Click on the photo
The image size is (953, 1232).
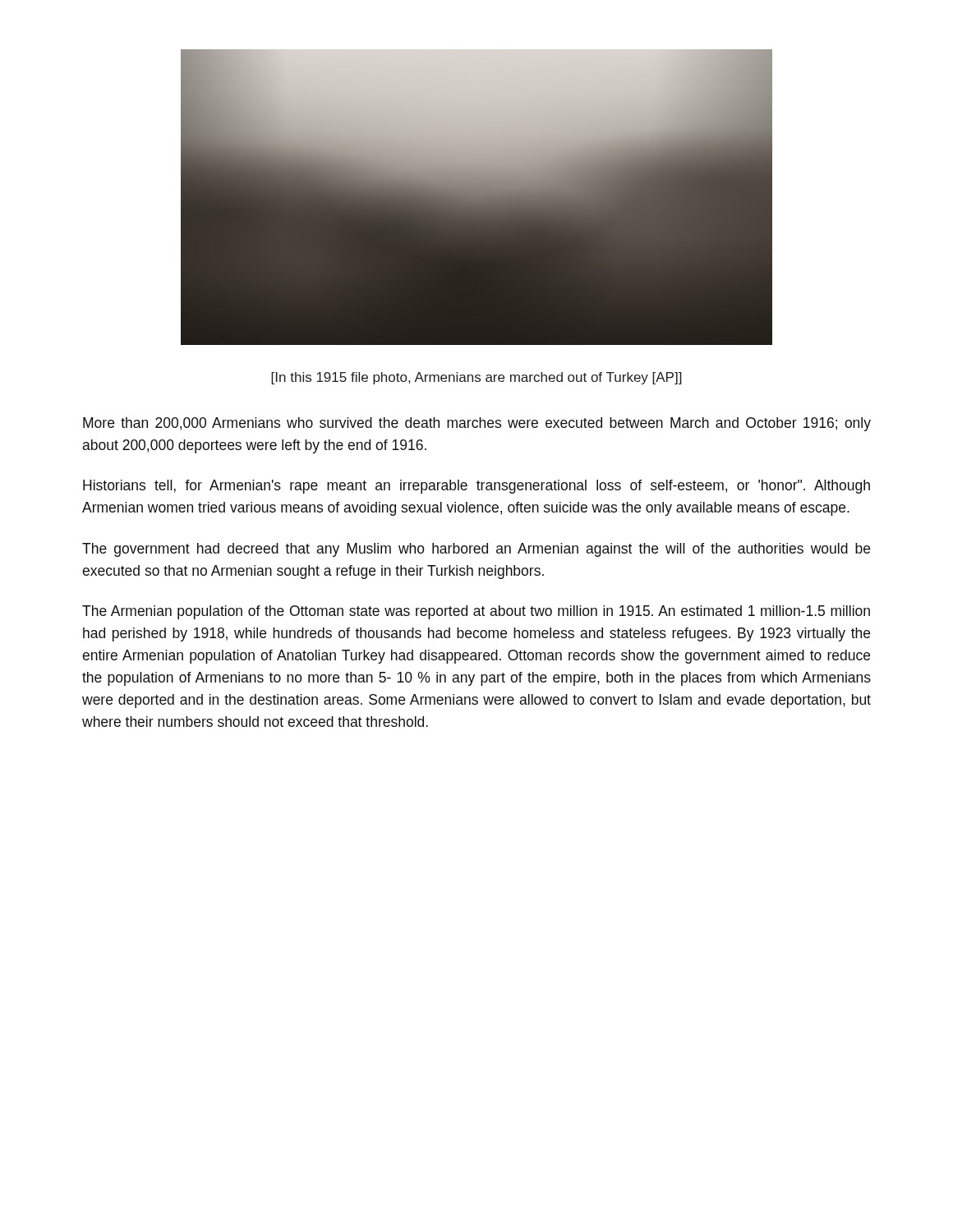(476, 197)
